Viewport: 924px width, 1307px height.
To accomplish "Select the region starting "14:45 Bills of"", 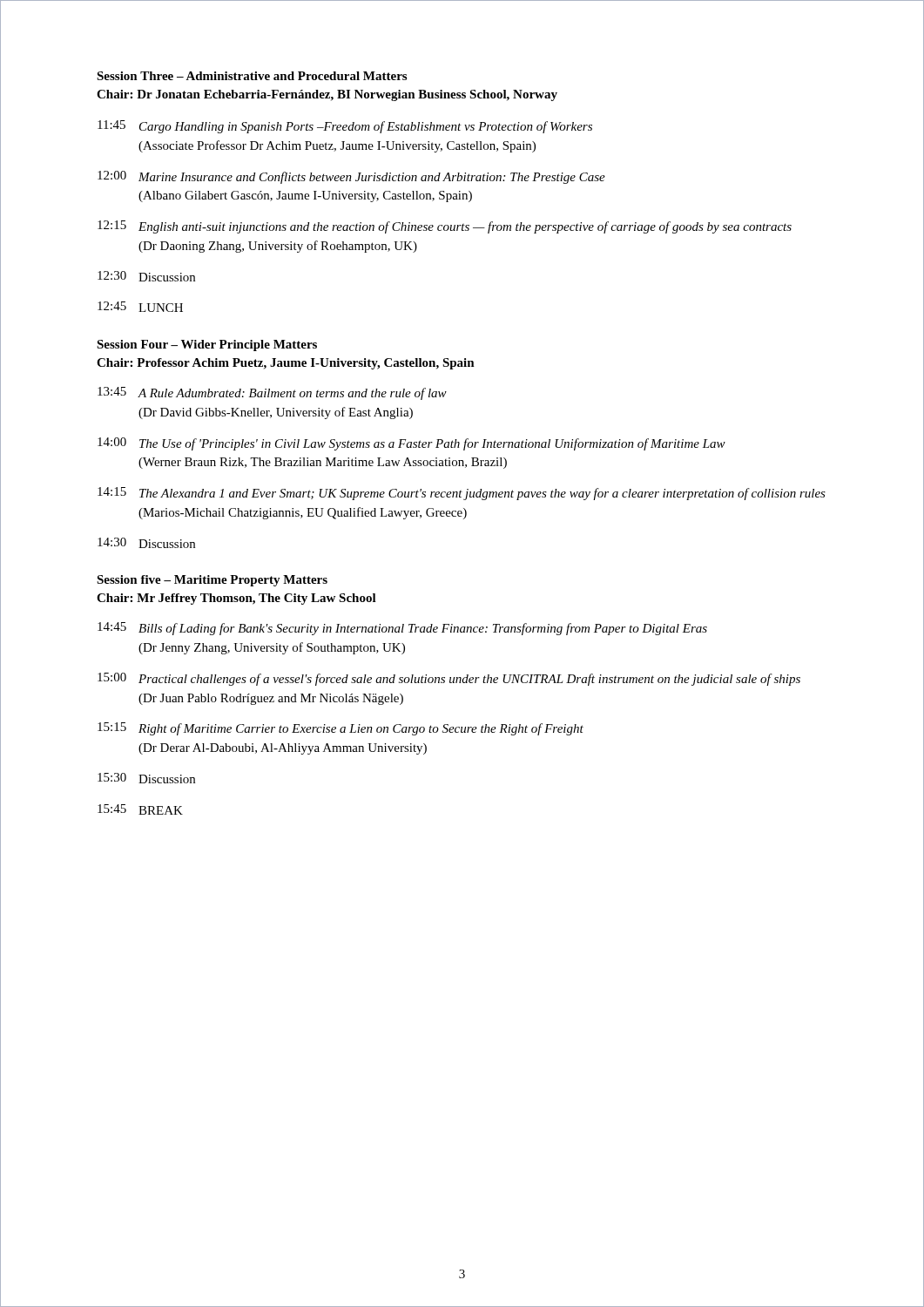I will tap(475, 639).
